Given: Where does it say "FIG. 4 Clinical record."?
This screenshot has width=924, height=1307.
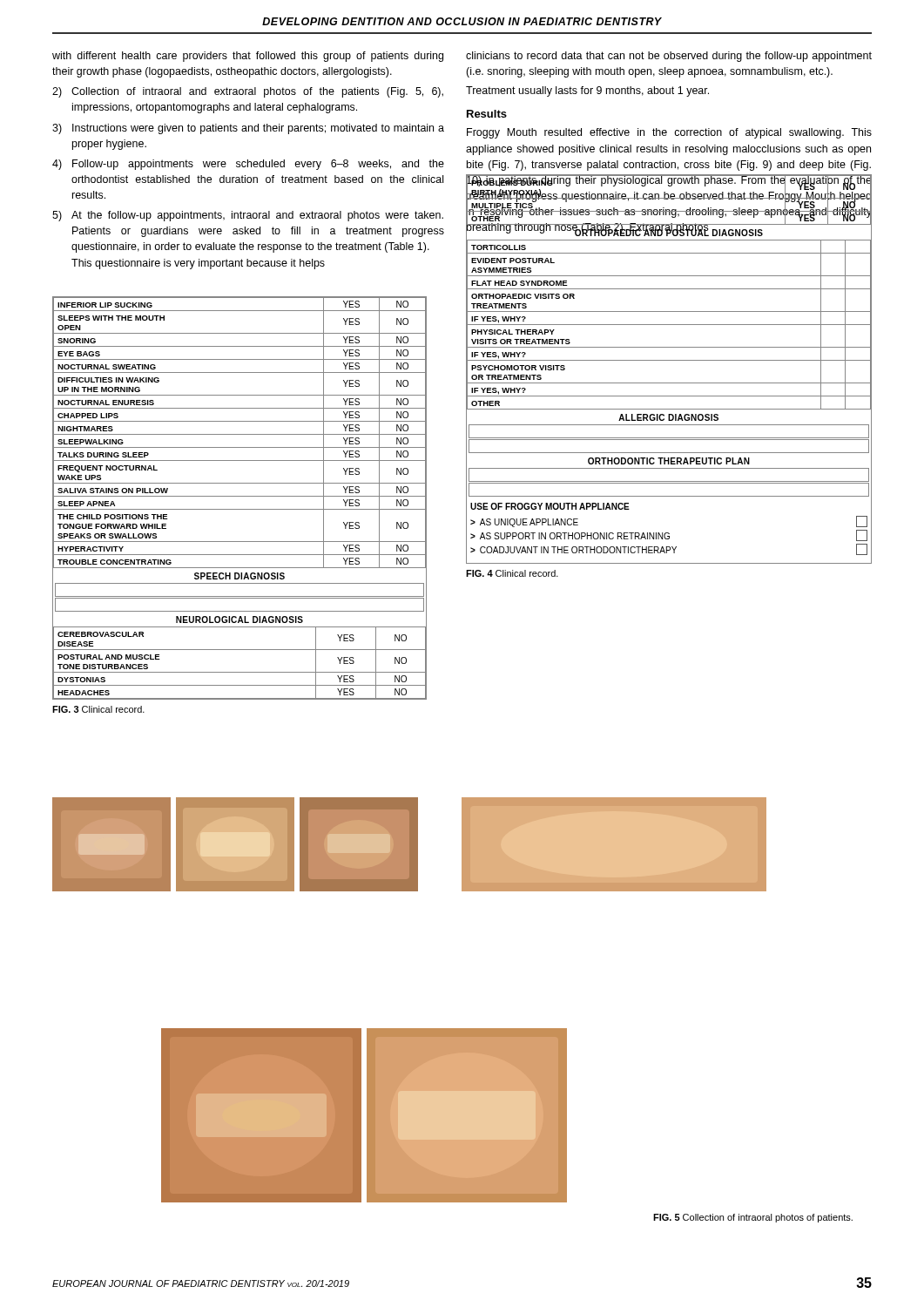Looking at the screenshot, I should click(512, 573).
